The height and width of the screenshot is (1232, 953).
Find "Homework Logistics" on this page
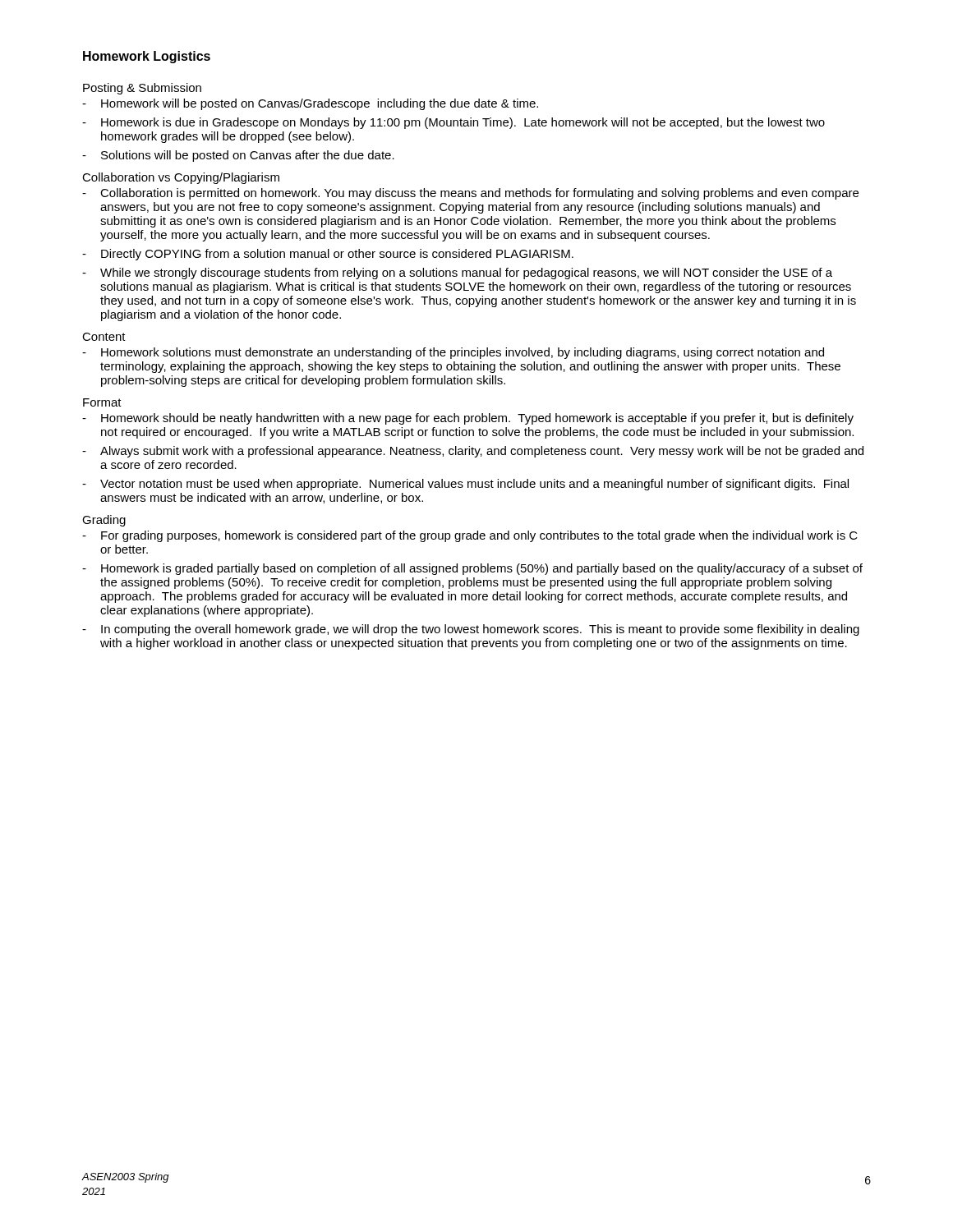(x=146, y=56)
